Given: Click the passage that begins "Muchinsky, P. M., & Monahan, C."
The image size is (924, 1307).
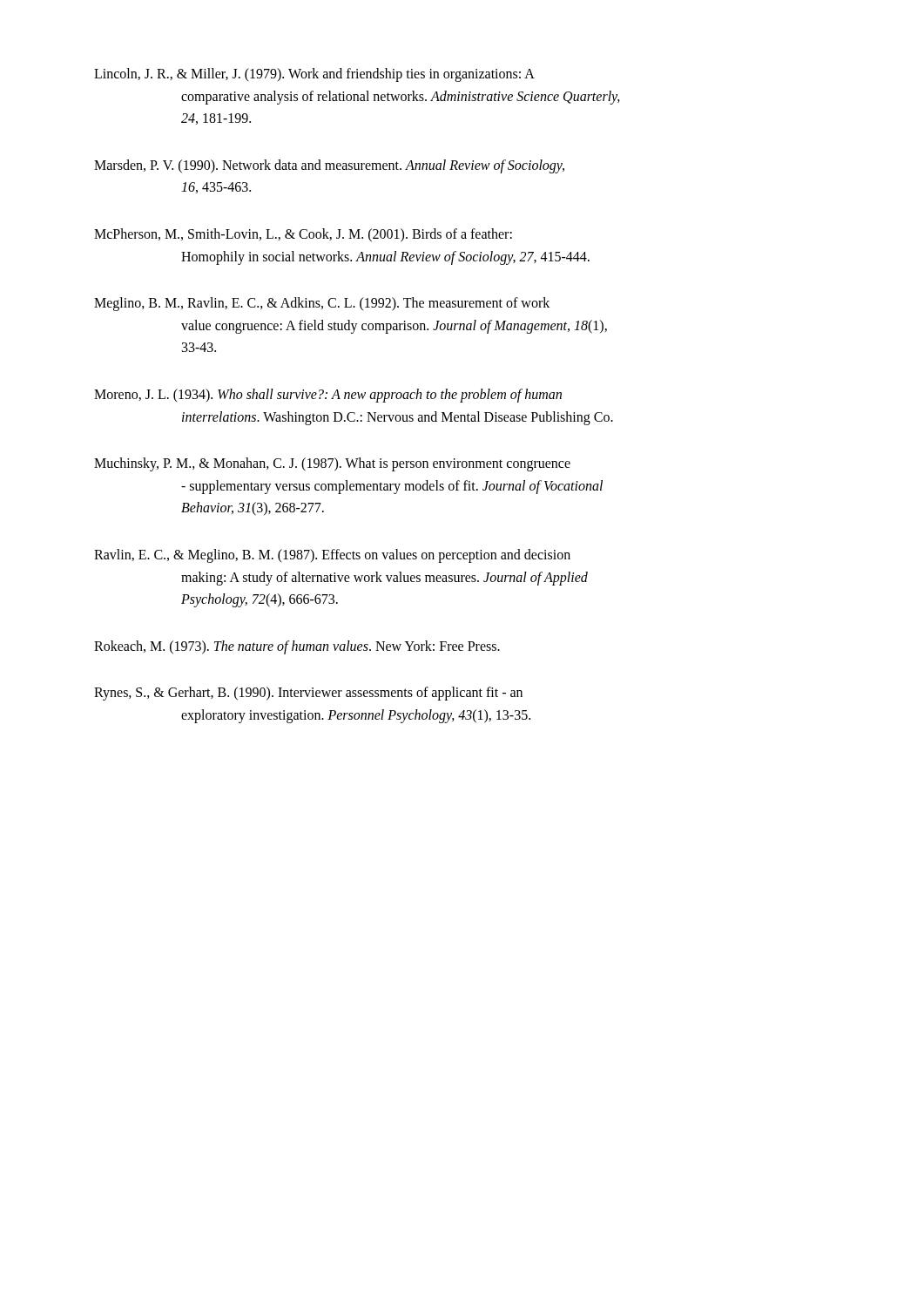Looking at the screenshot, I should pos(462,486).
